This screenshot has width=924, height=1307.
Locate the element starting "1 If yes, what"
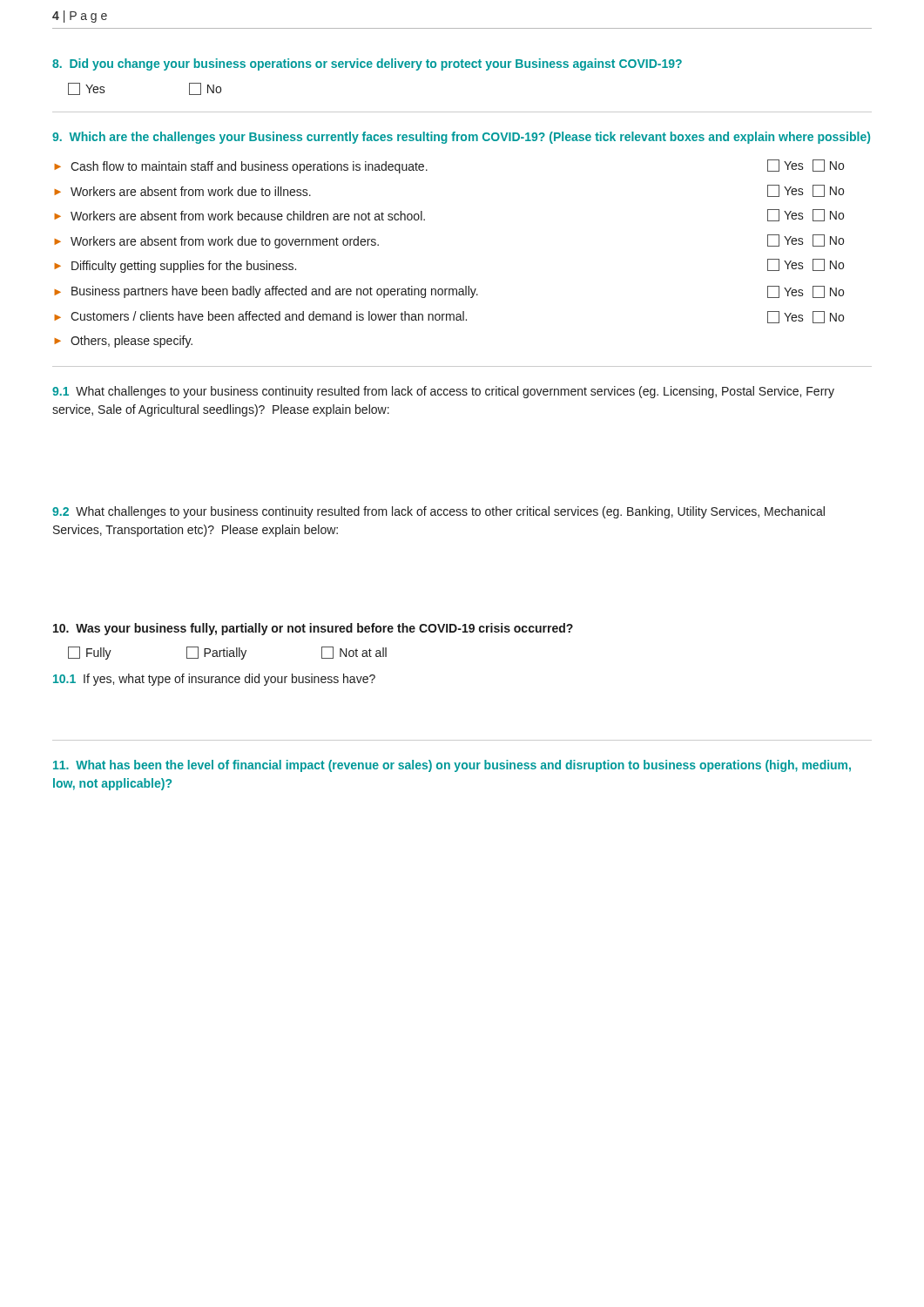tap(214, 679)
